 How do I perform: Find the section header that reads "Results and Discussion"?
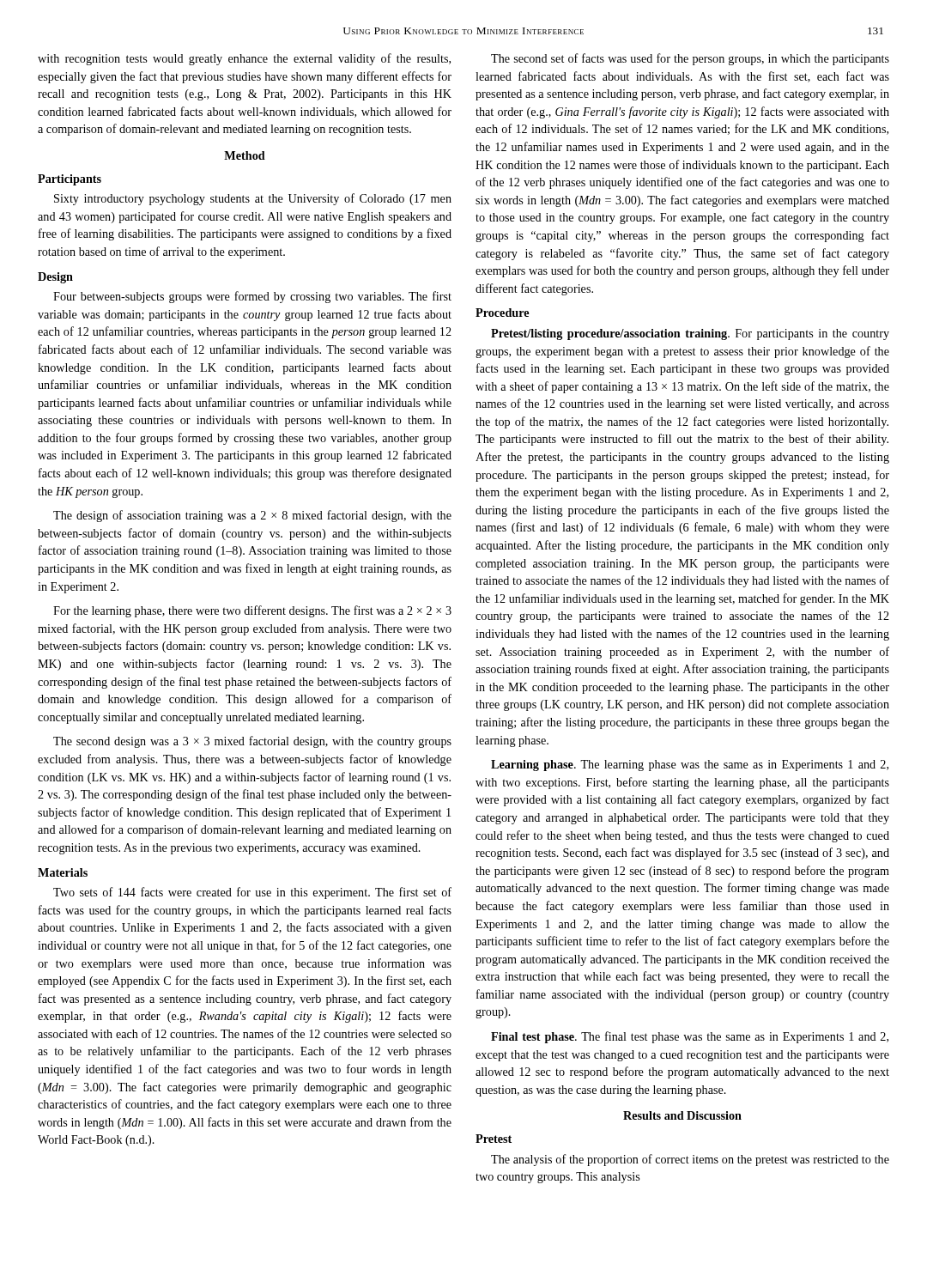tap(682, 1116)
